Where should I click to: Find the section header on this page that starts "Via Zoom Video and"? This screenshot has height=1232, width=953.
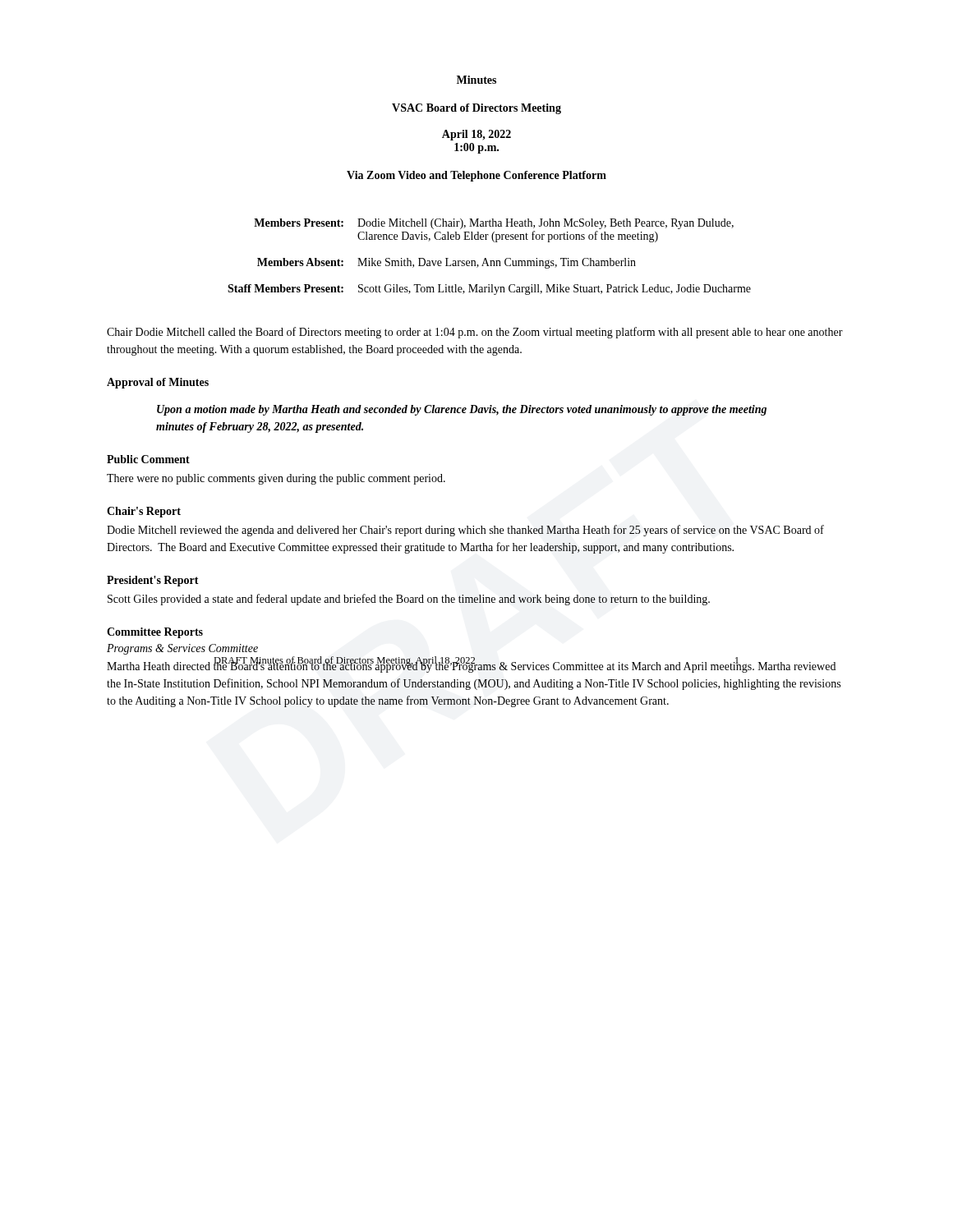476,175
